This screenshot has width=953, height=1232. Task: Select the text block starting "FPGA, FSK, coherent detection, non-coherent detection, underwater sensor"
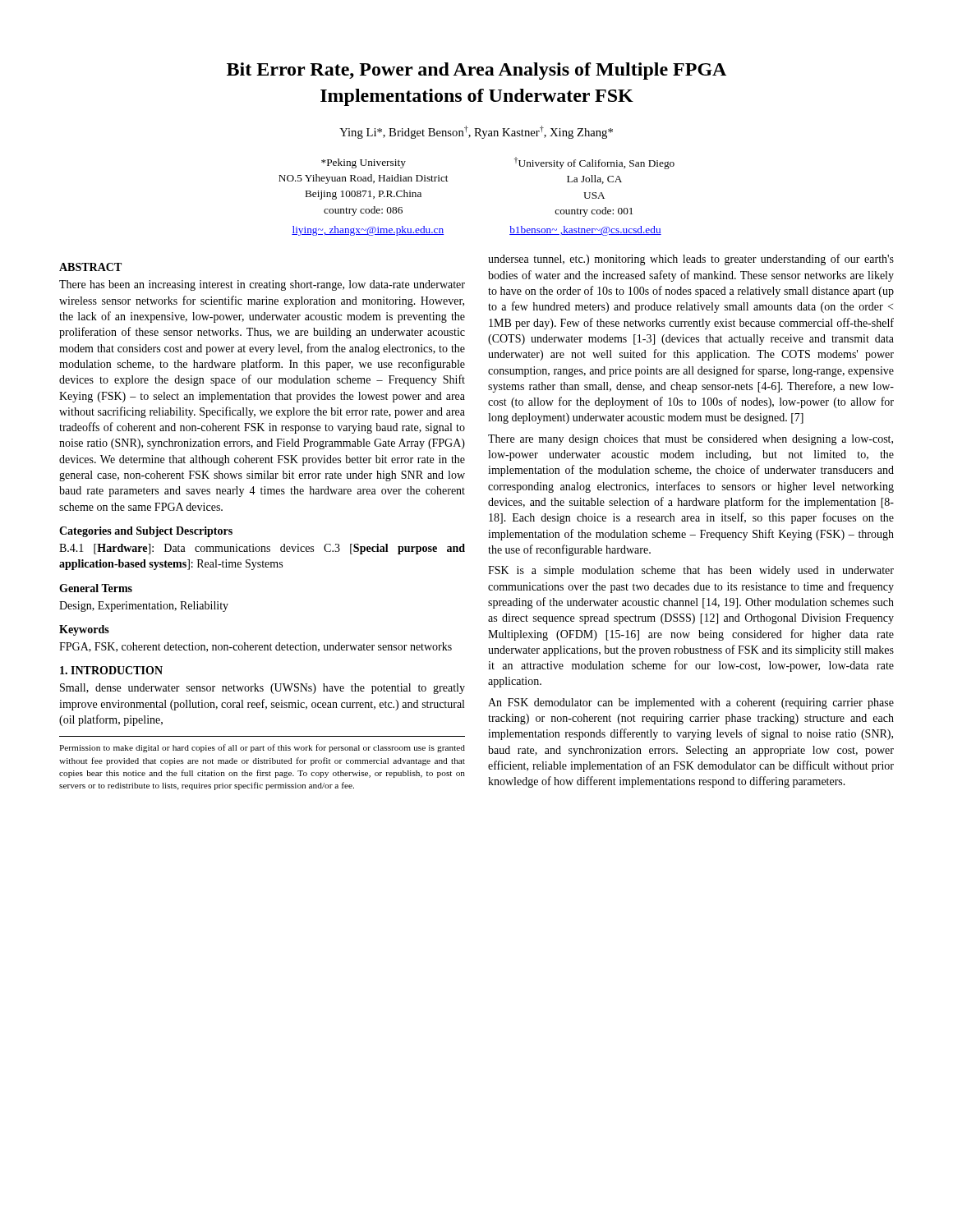coord(262,647)
